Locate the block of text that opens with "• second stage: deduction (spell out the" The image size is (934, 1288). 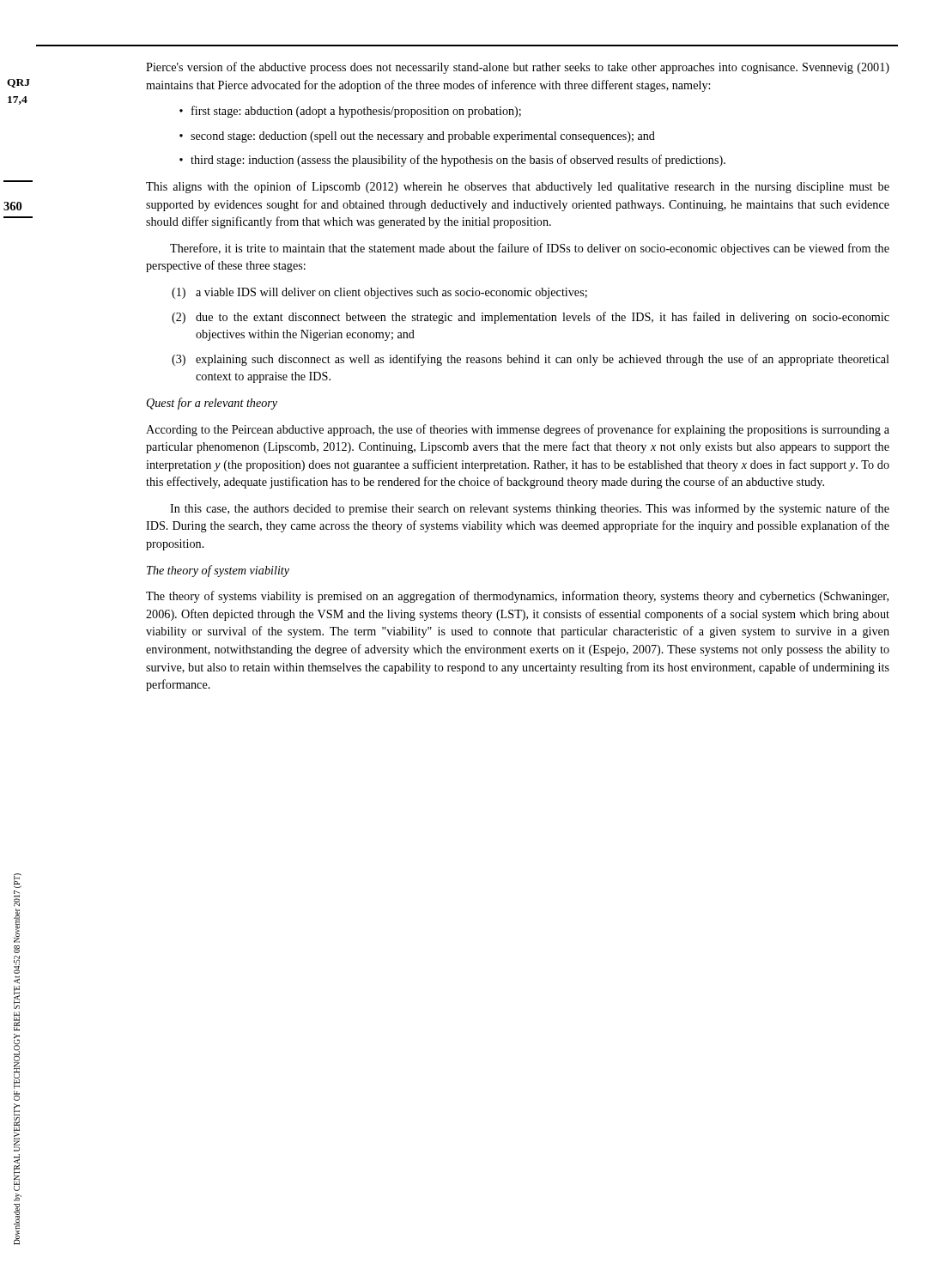point(531,136)
